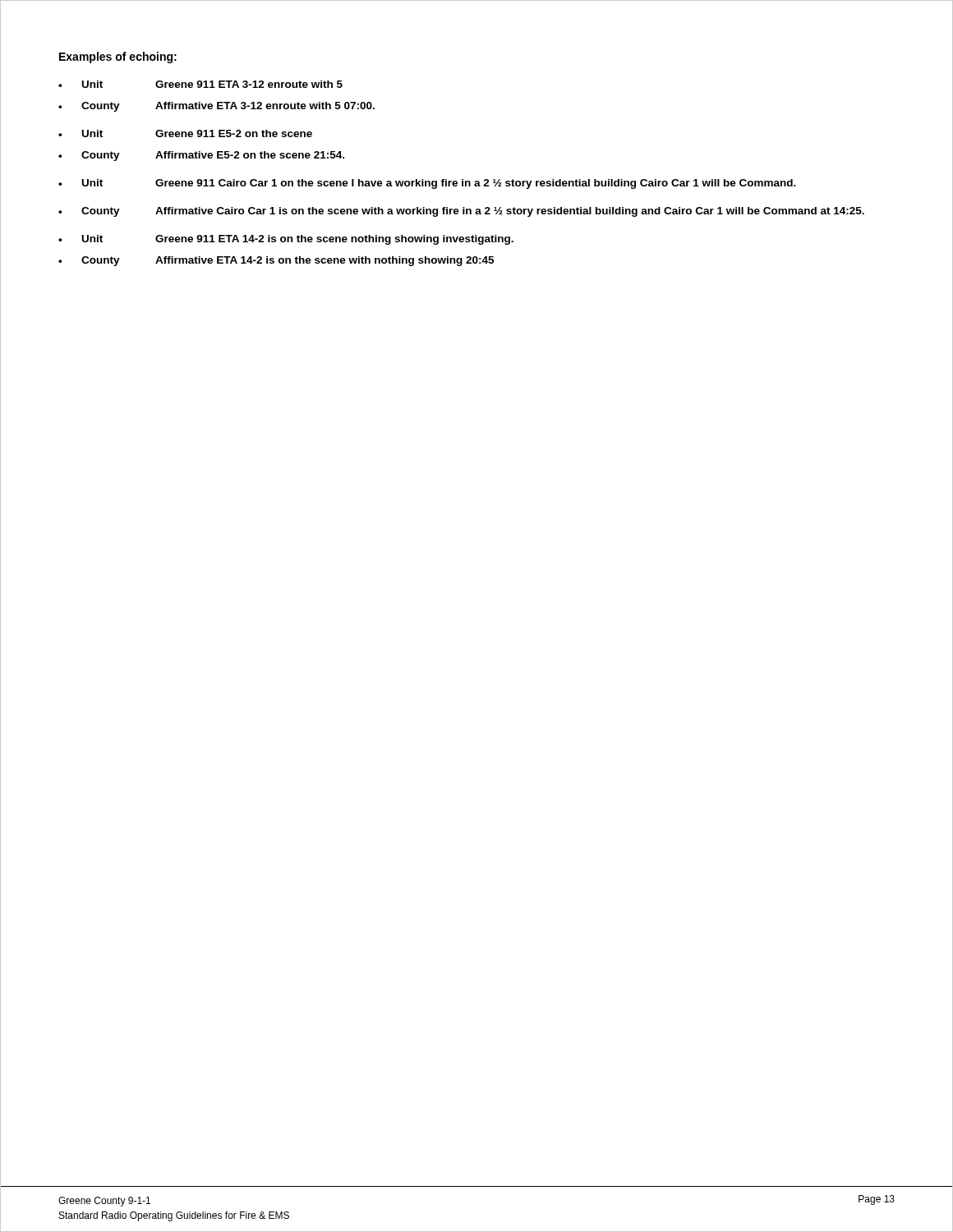Screen dimensions: 1232x953
Task: Click on the list item that says "• County Affirmative Cairo"
Action: tap(476, 211)
